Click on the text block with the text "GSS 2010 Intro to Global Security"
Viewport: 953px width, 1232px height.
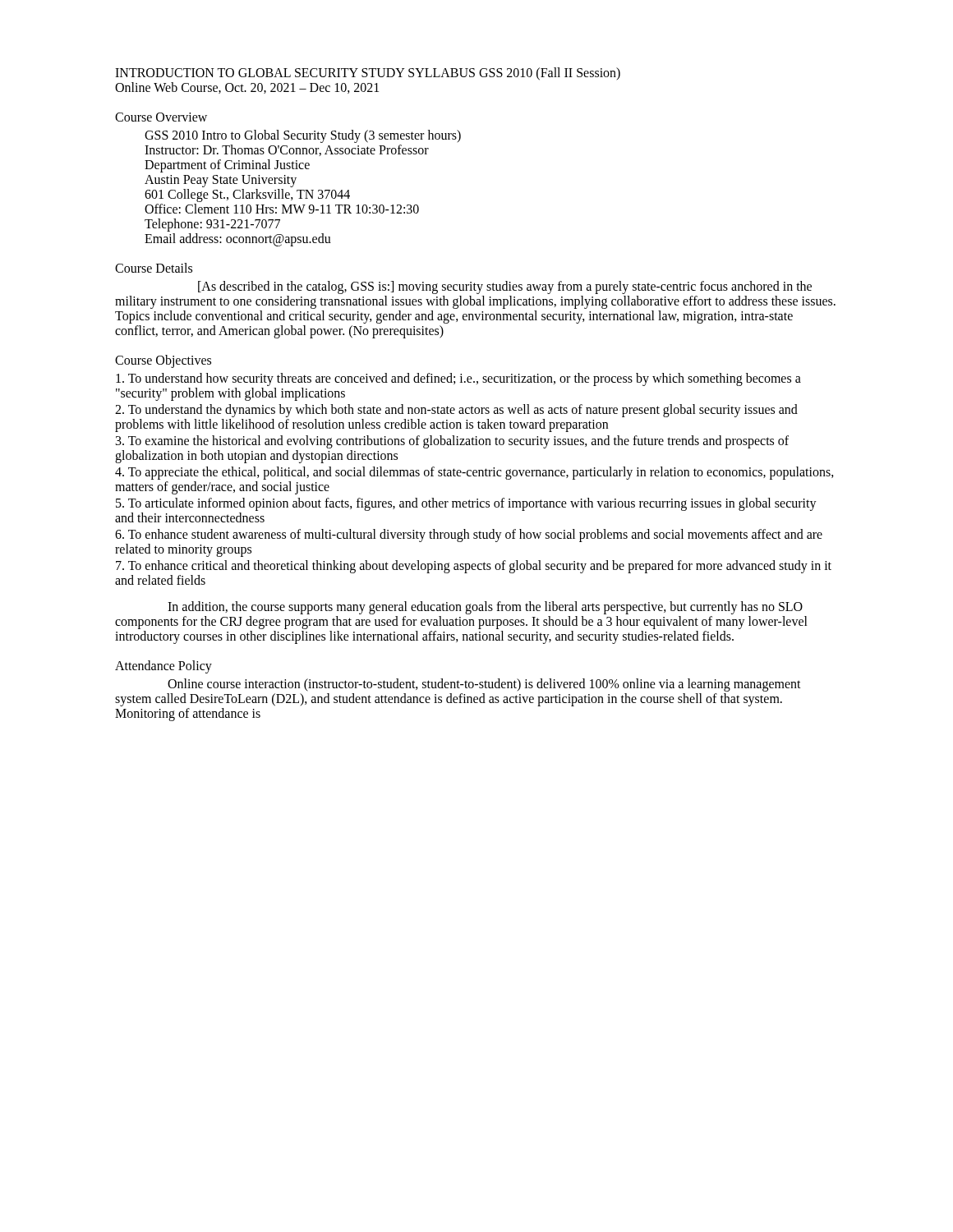(303, 187)
